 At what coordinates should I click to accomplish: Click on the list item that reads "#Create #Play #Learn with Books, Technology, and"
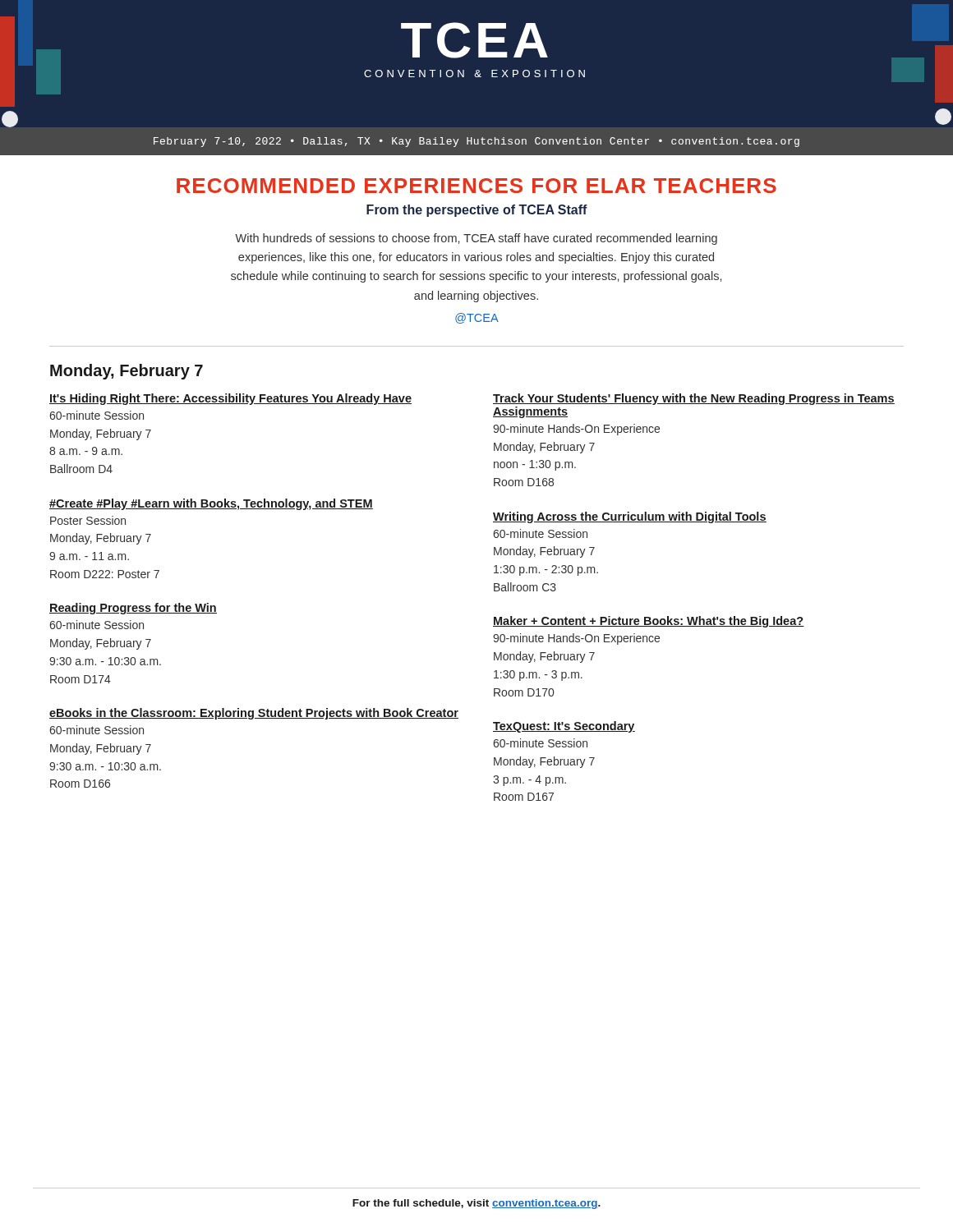click(211, 504)
